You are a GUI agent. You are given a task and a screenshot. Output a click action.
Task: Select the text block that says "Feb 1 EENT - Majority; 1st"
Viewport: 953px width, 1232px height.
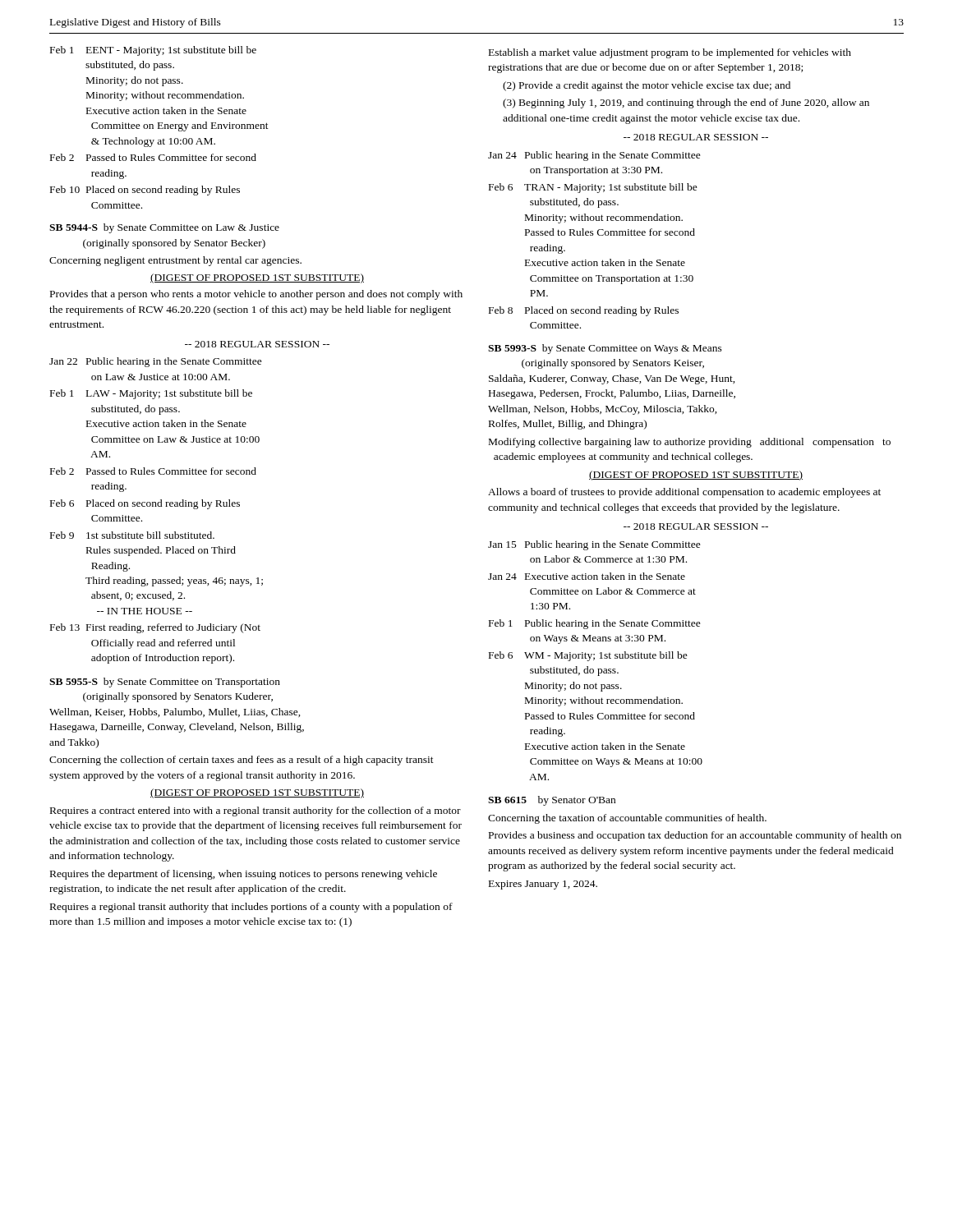257,128
